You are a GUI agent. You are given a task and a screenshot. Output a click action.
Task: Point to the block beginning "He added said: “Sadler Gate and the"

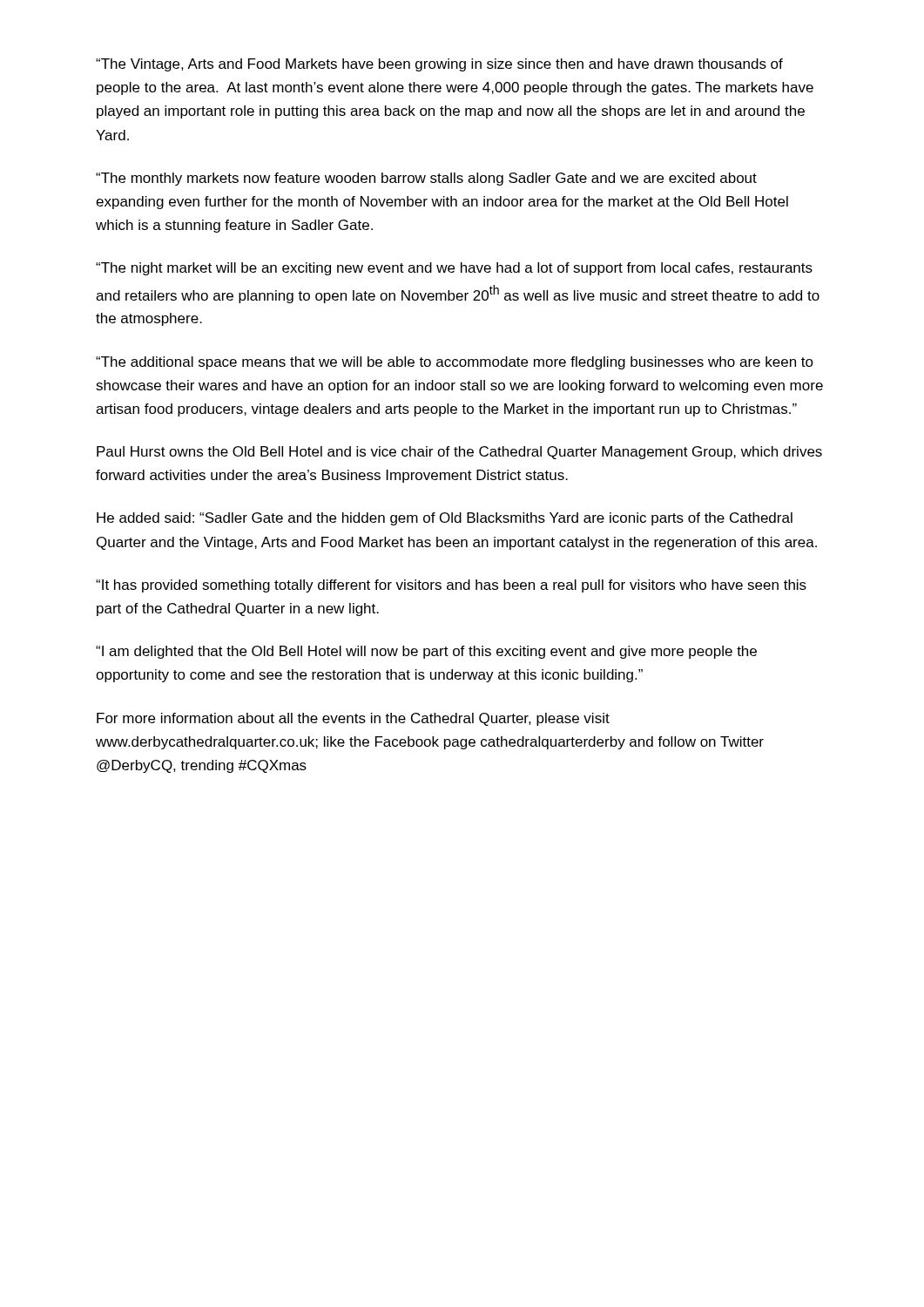(x=457, y=530)
